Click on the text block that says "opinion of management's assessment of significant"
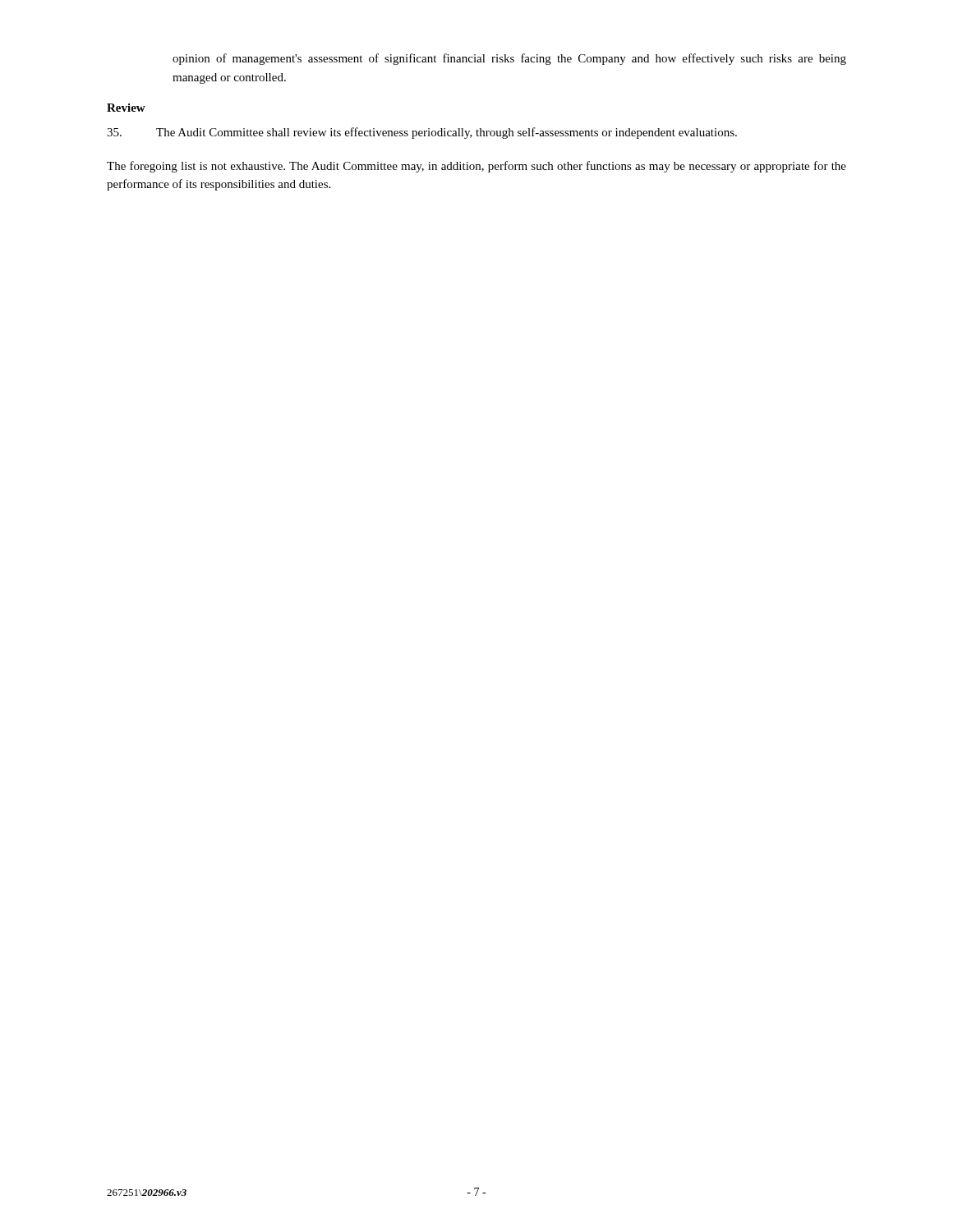This screenshot has width=953, height=1232. coord(509,68)
